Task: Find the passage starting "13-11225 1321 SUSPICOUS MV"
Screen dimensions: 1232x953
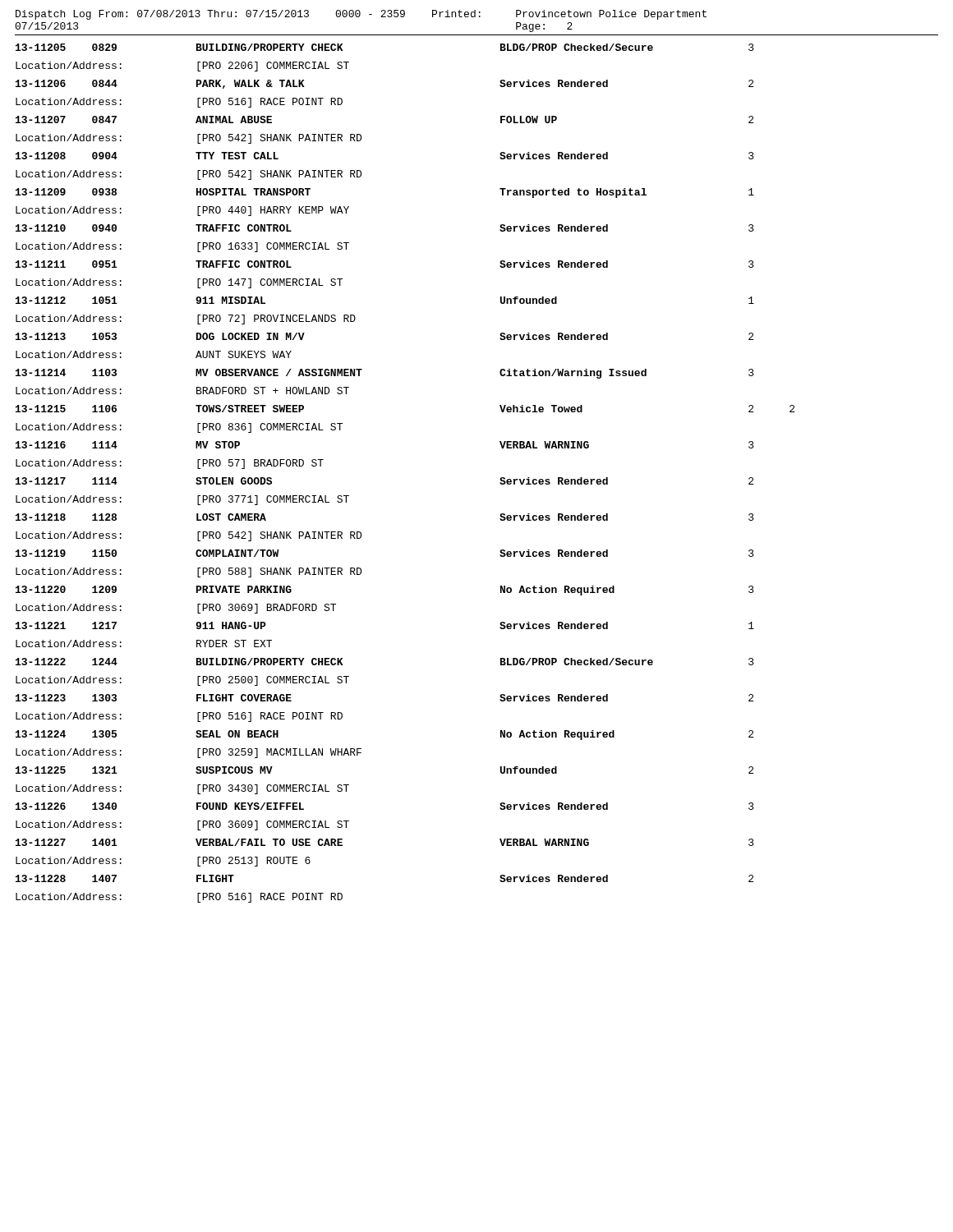Action: pyautogui.click(x=37, y=770)
